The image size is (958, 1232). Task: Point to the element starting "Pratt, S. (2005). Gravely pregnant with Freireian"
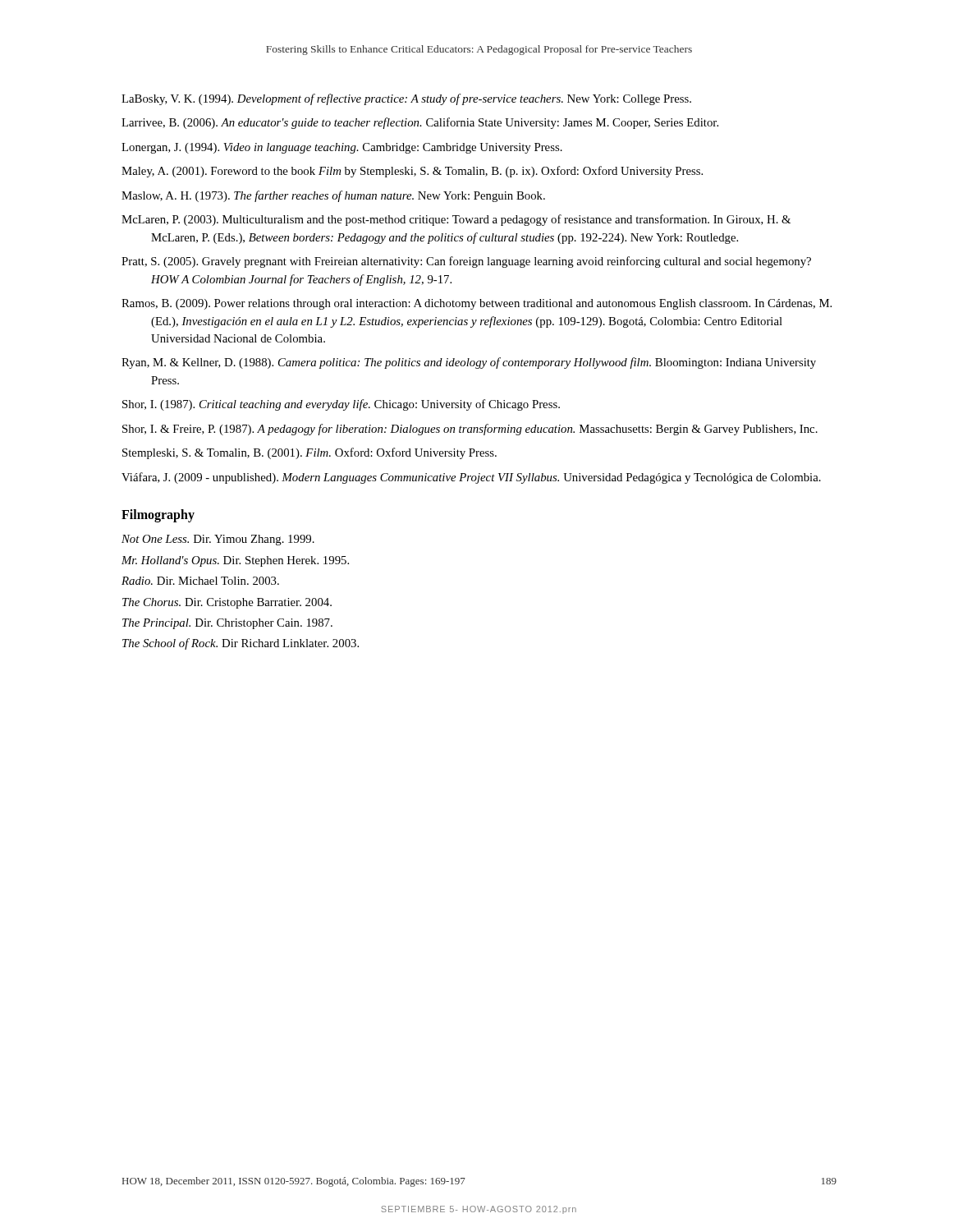pyautogui.click(x=467, y=270)
